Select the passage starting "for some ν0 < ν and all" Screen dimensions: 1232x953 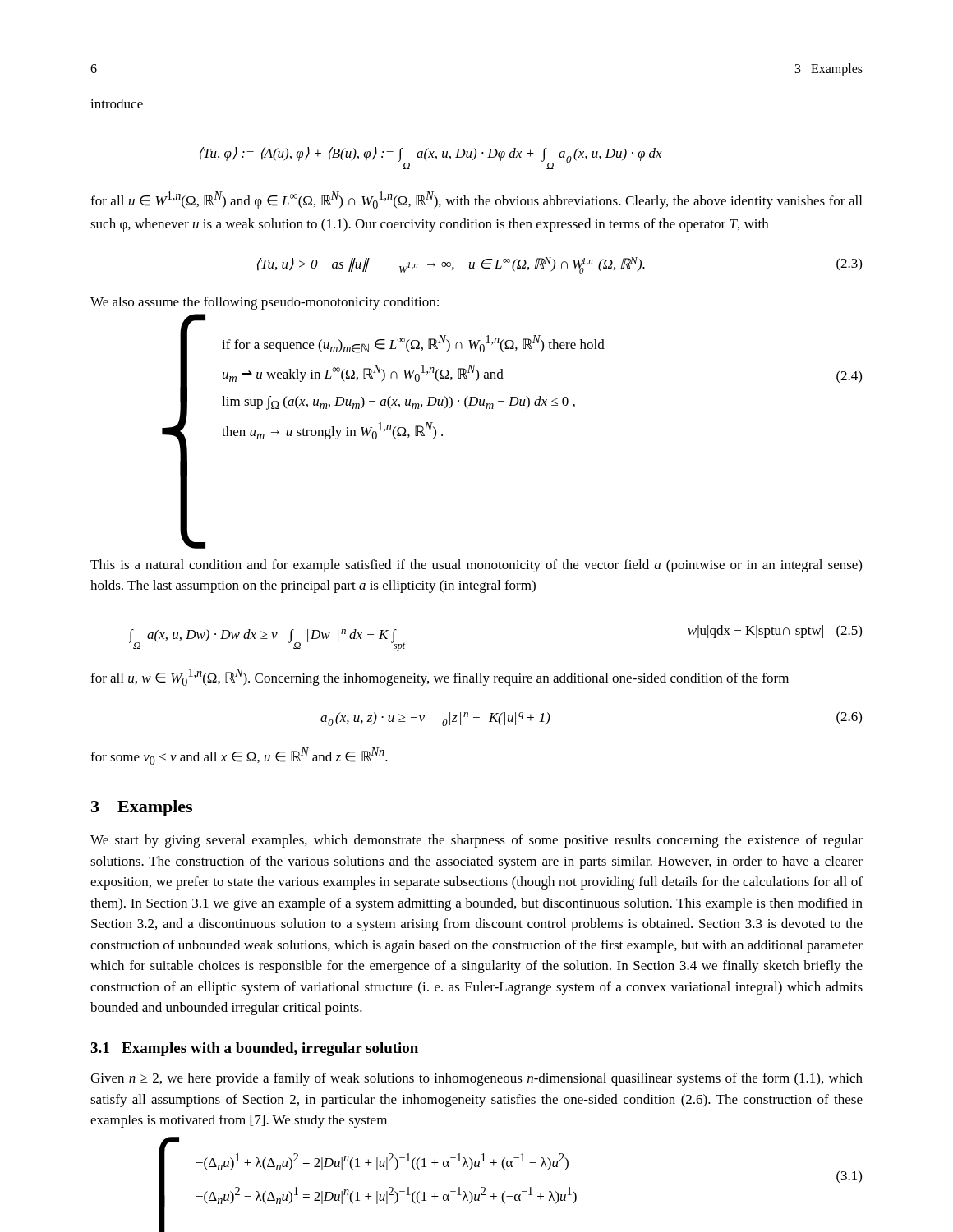click(x=239, y=756)
